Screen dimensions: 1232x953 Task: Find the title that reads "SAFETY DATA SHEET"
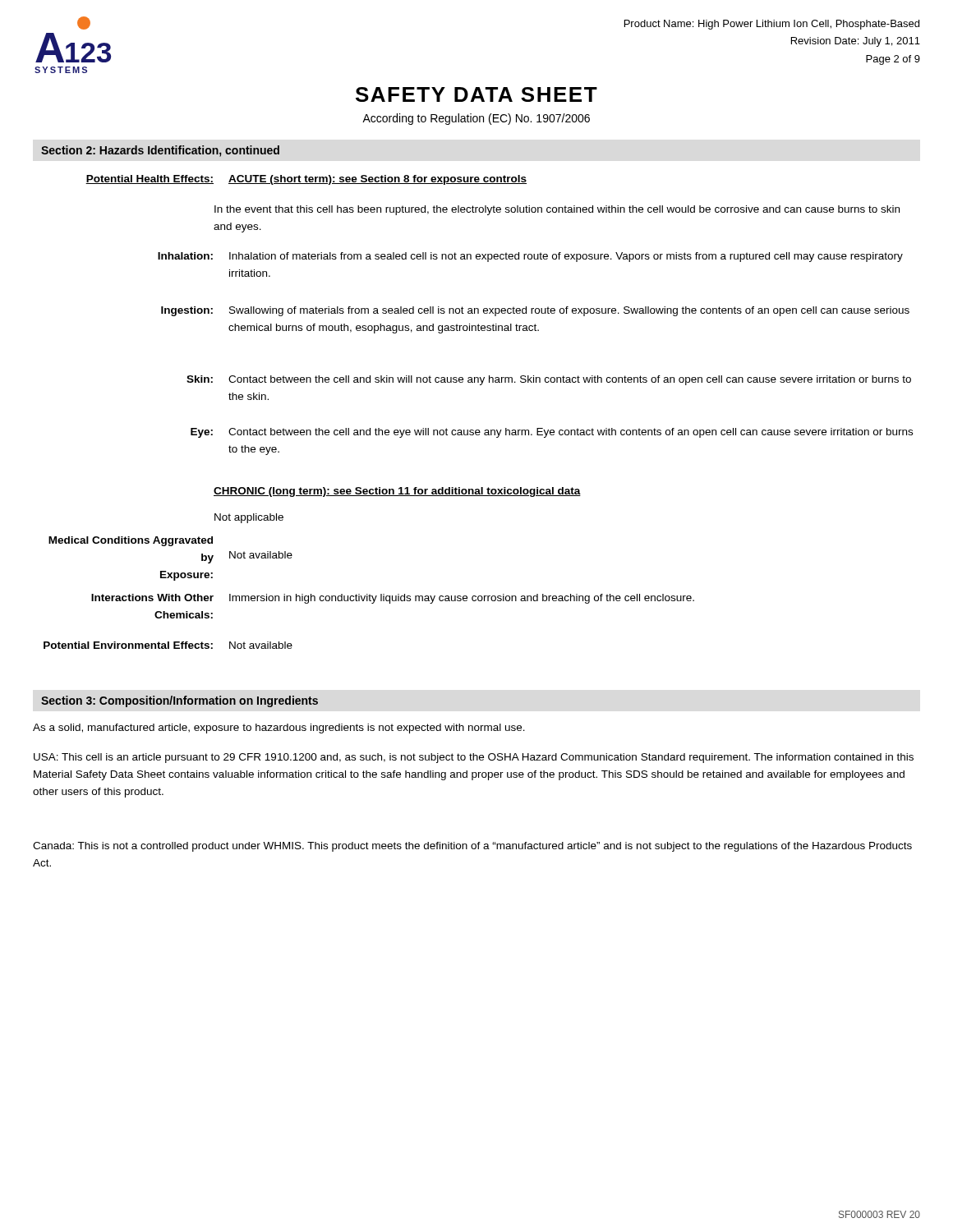476,95
